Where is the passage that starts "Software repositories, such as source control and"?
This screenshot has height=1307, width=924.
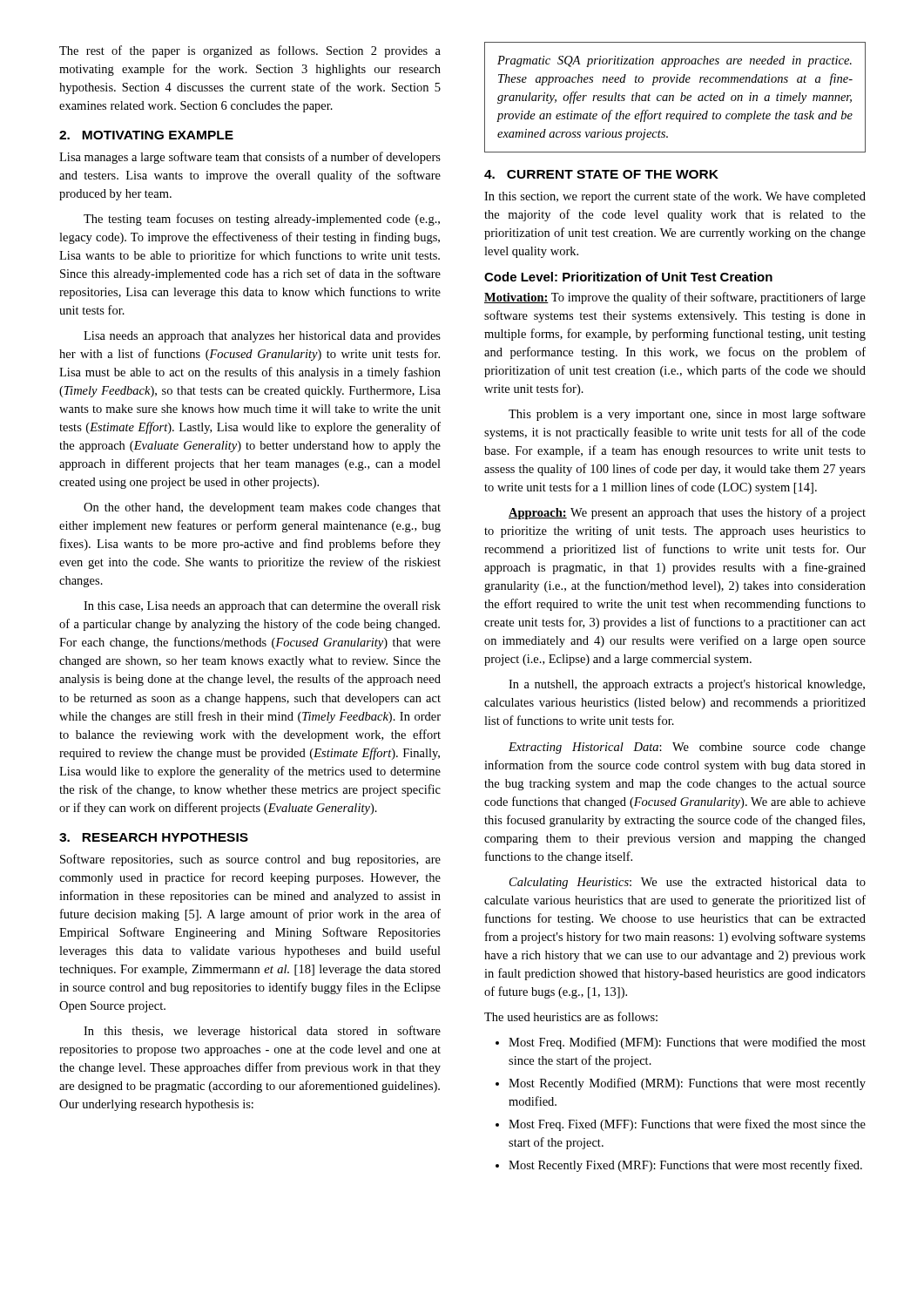(250, 982)
